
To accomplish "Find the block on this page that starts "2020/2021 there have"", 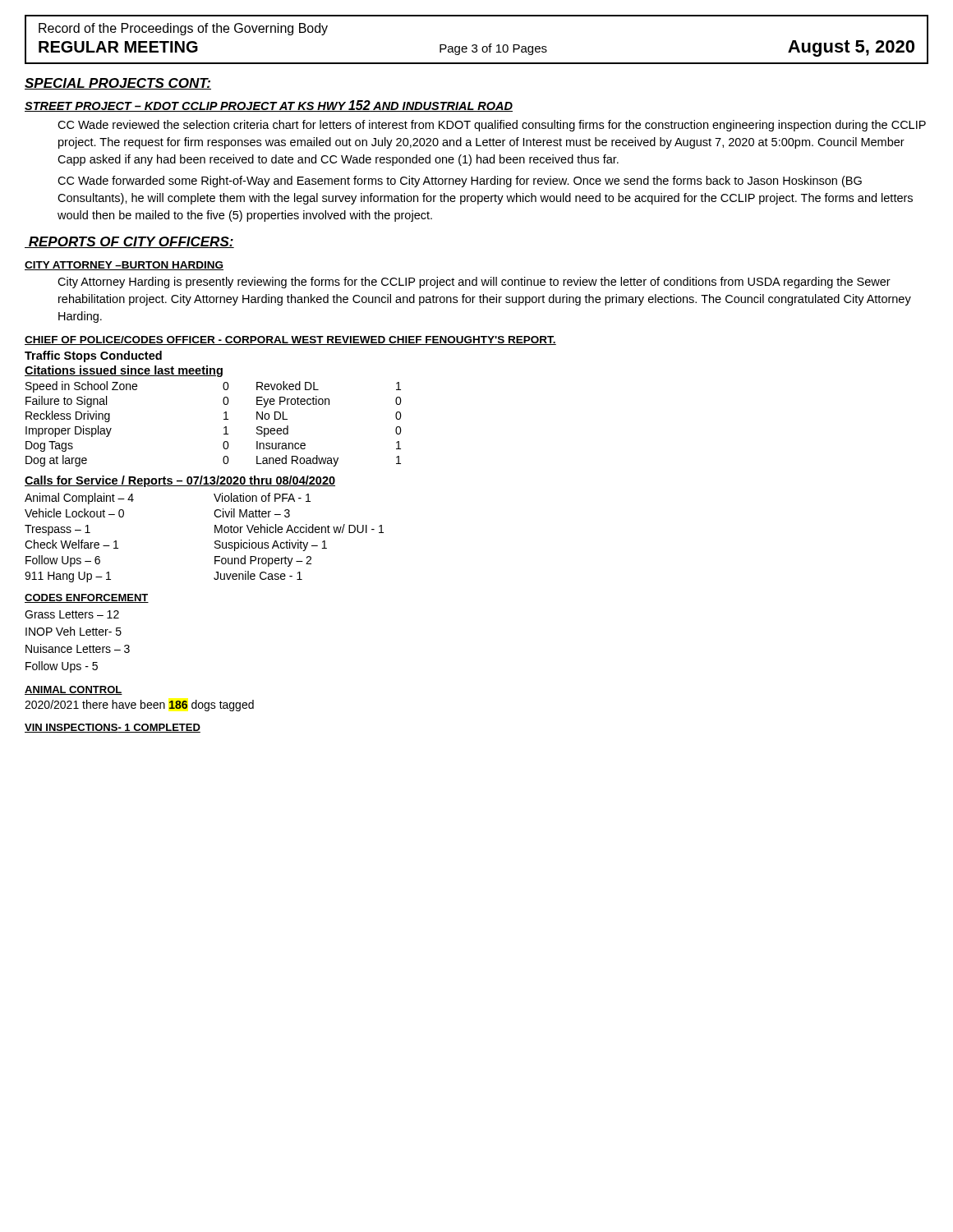I will [139, 706].
